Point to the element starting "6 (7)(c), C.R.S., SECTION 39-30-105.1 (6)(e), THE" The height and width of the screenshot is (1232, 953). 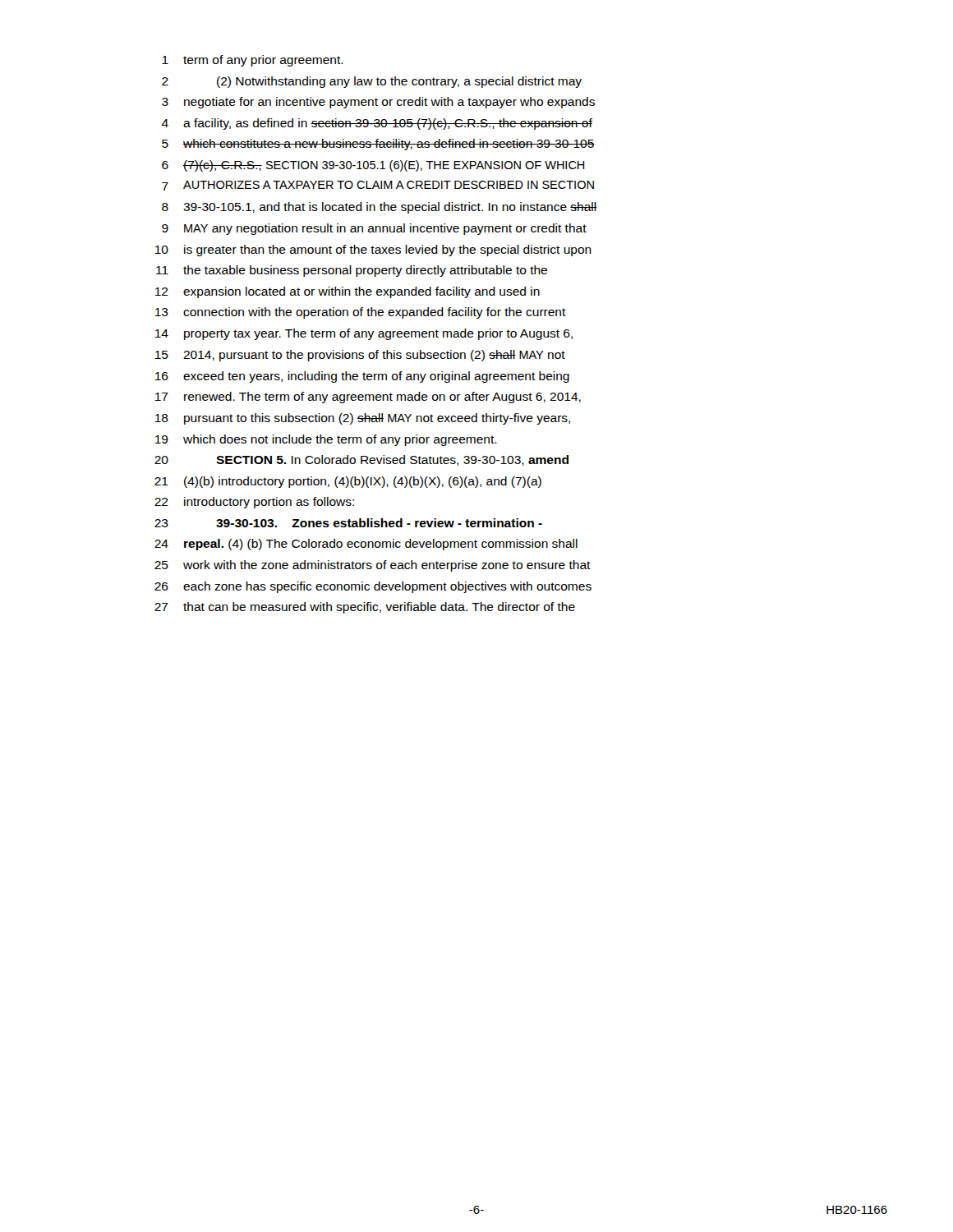501,165
